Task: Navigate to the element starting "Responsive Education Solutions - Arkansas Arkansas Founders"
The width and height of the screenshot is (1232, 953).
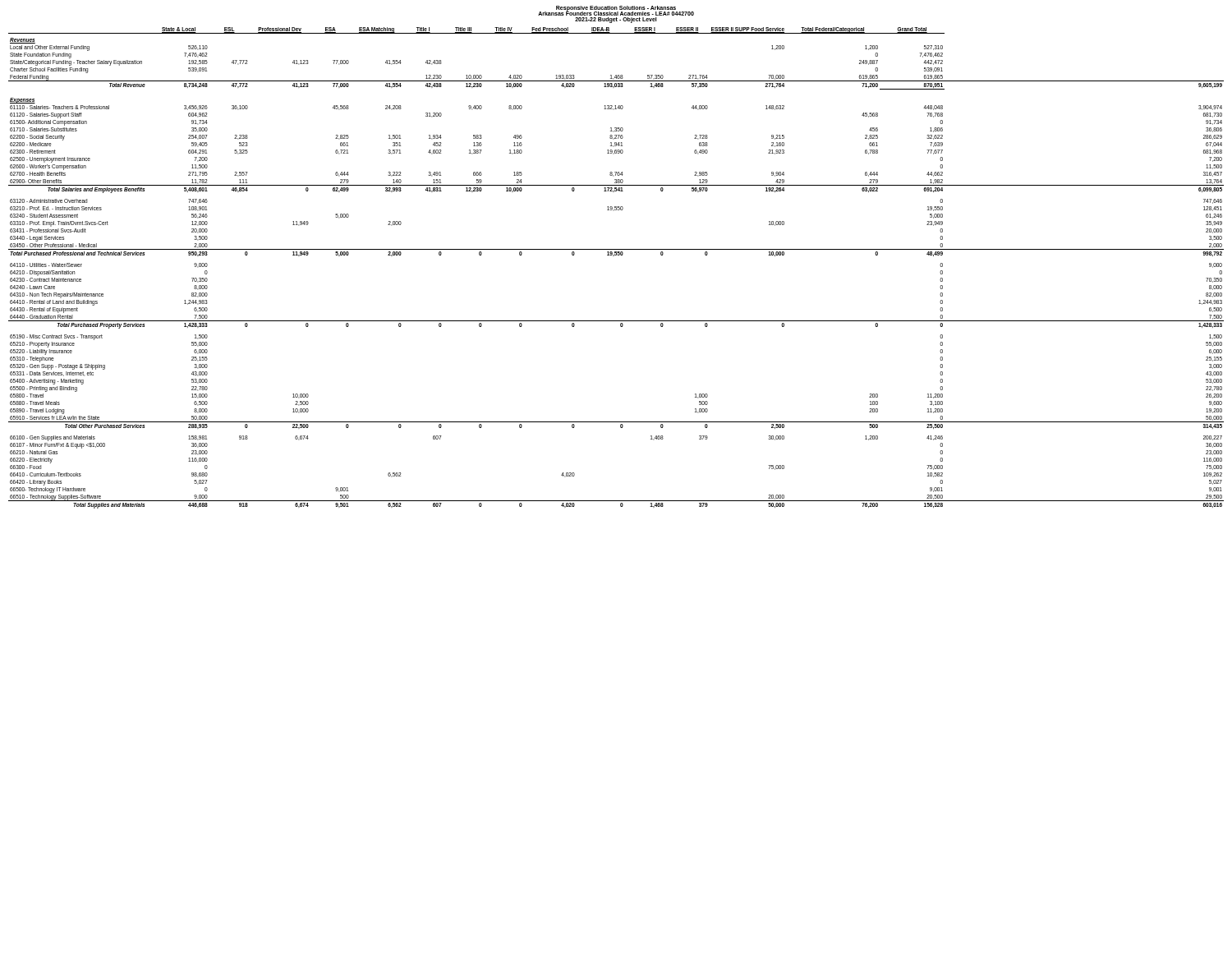Action: click(616, 14)
